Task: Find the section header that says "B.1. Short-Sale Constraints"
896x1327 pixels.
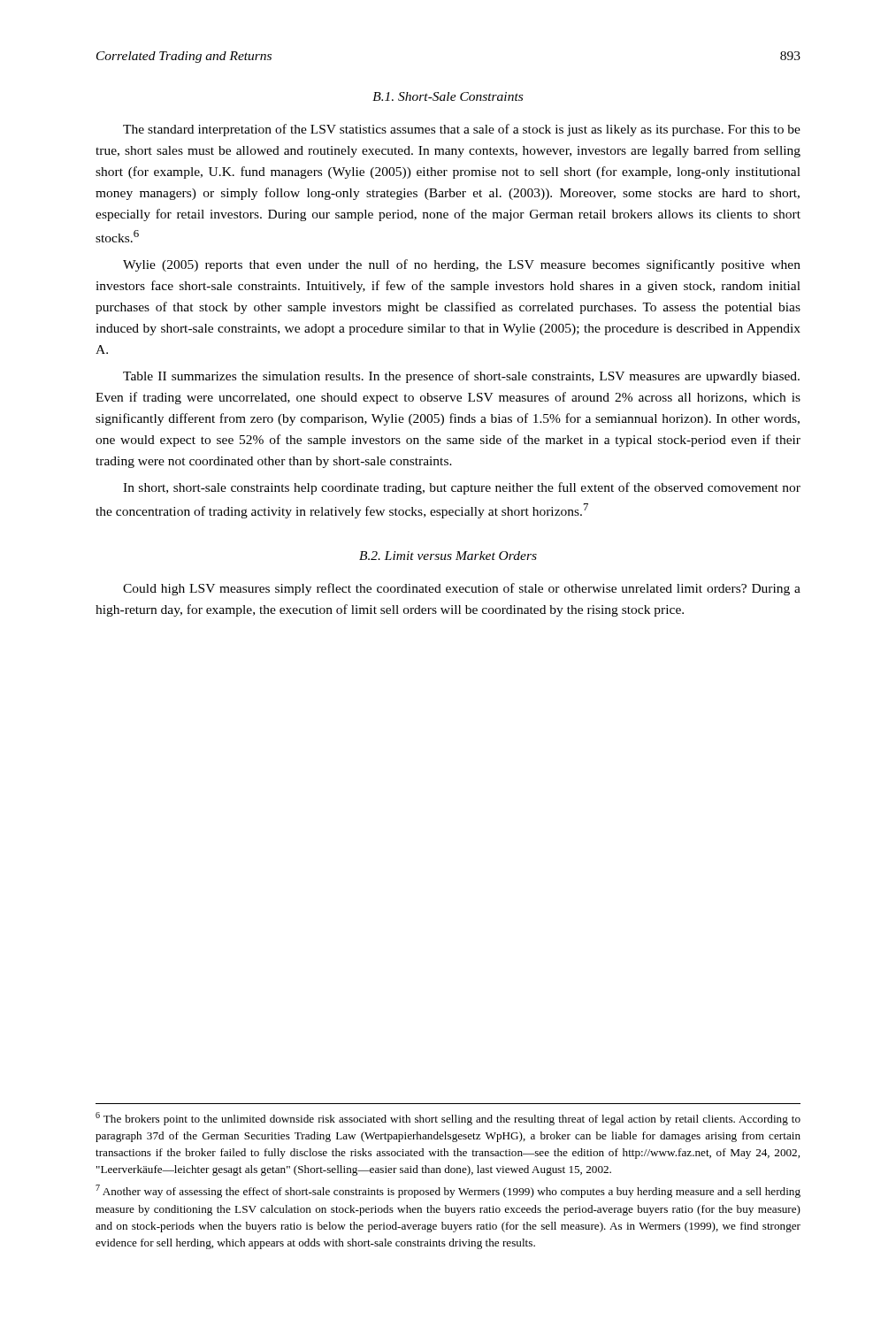Action: click(x=448, y=96)
